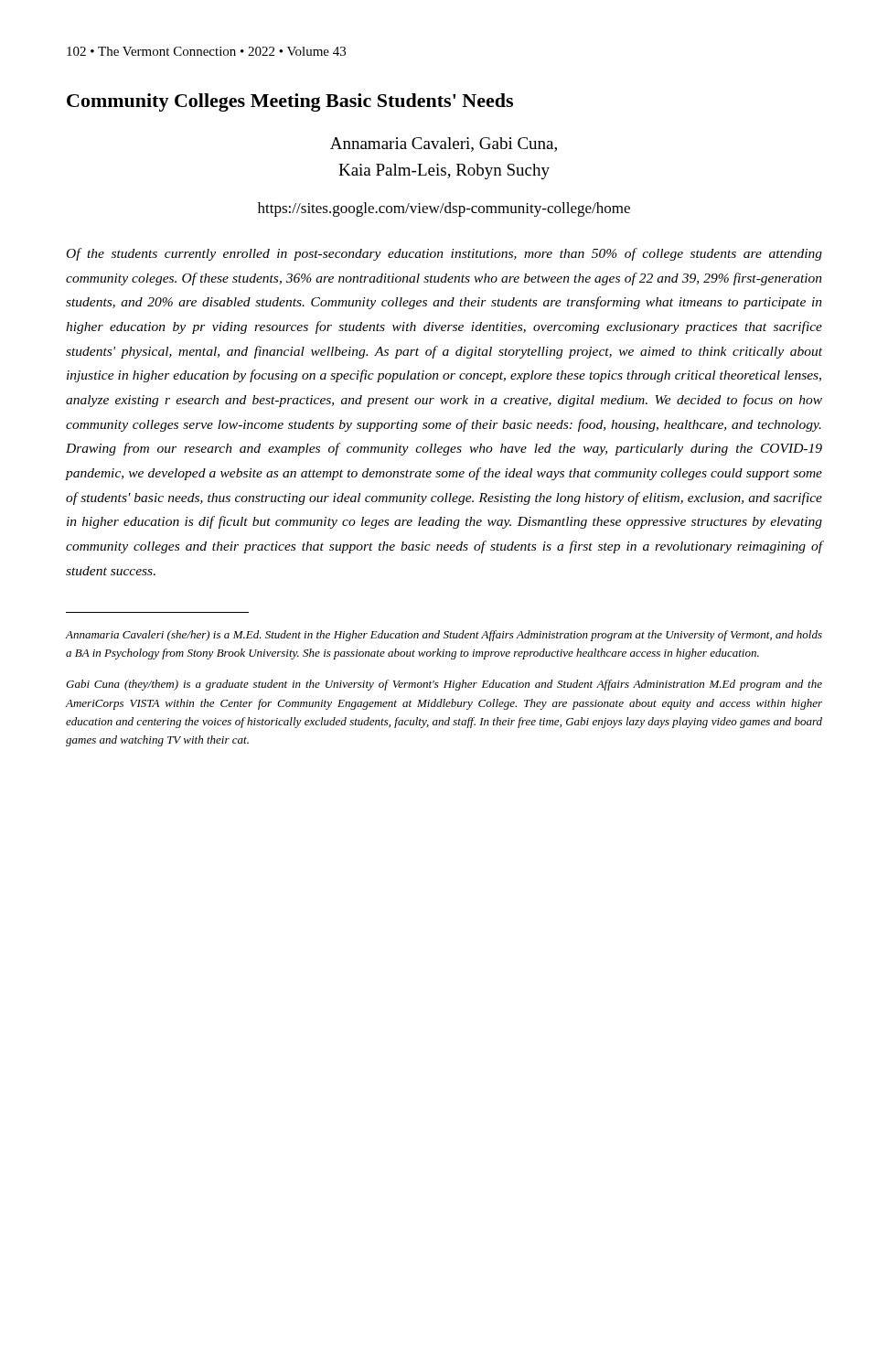
Task: Click on the block starting "Community Colleges Meeting Basic"
Action: tap(444, 101)
